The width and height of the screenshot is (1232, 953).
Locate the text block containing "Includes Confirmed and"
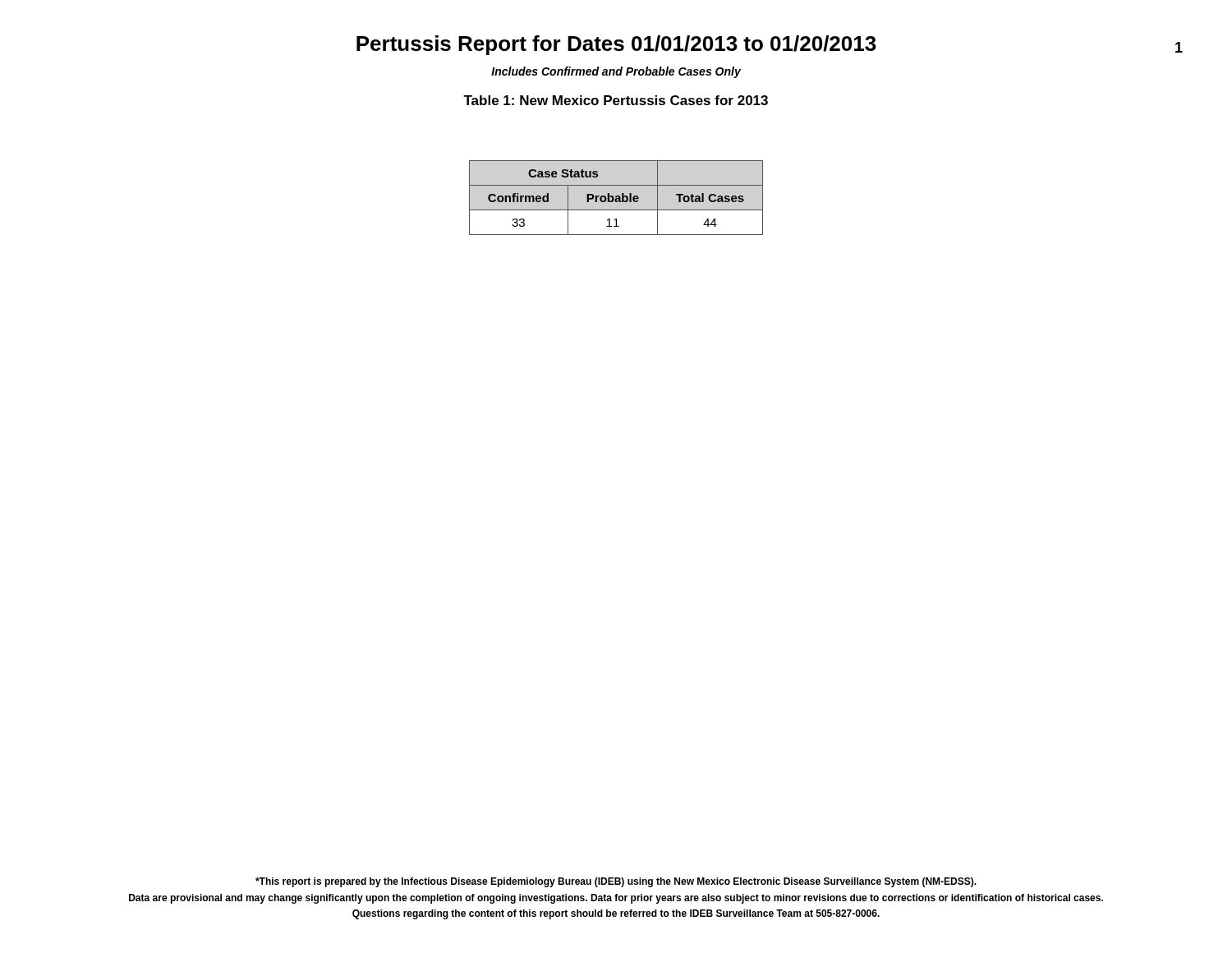point(616,71)
